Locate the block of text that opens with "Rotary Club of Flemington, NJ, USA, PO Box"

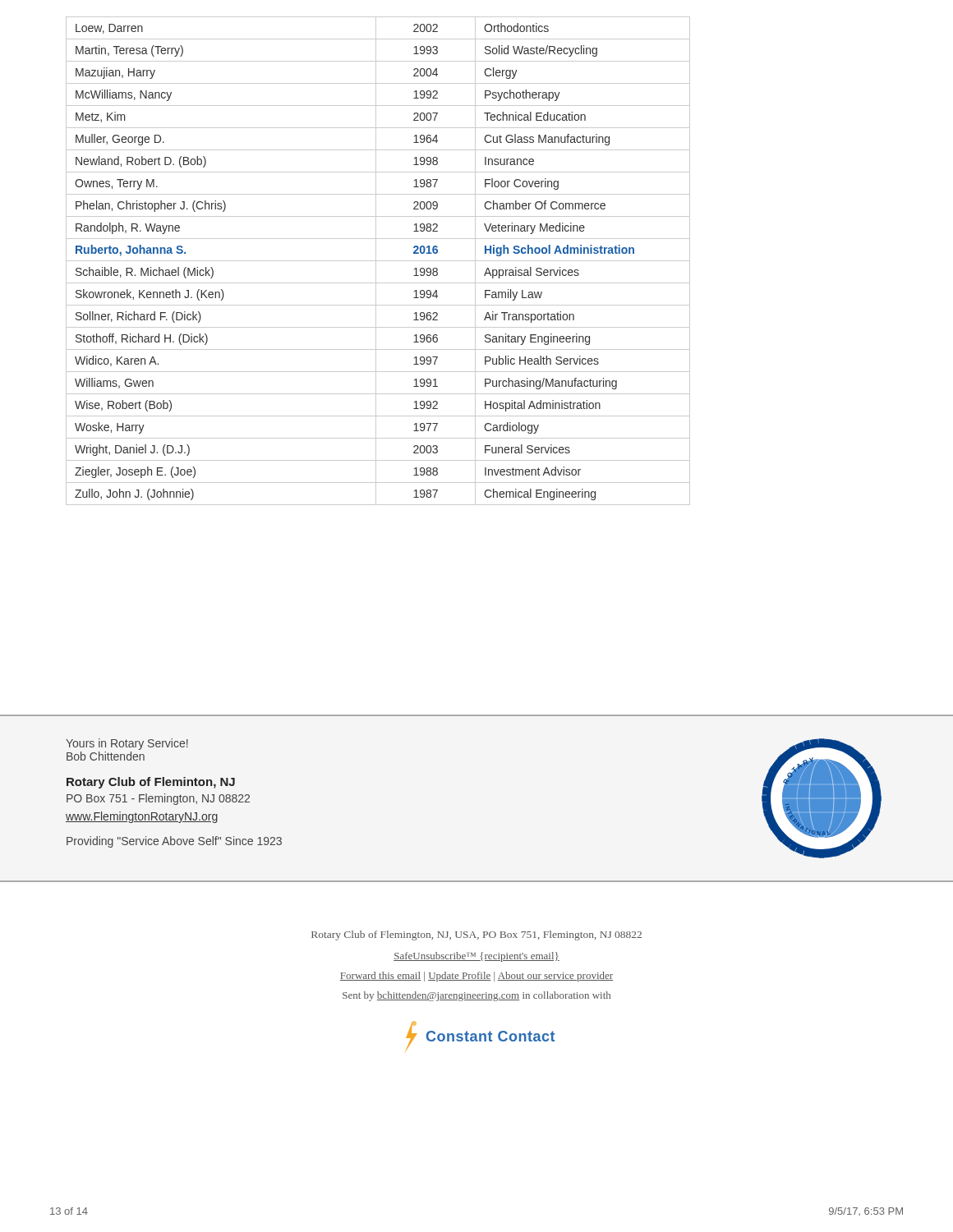(476, 935)
